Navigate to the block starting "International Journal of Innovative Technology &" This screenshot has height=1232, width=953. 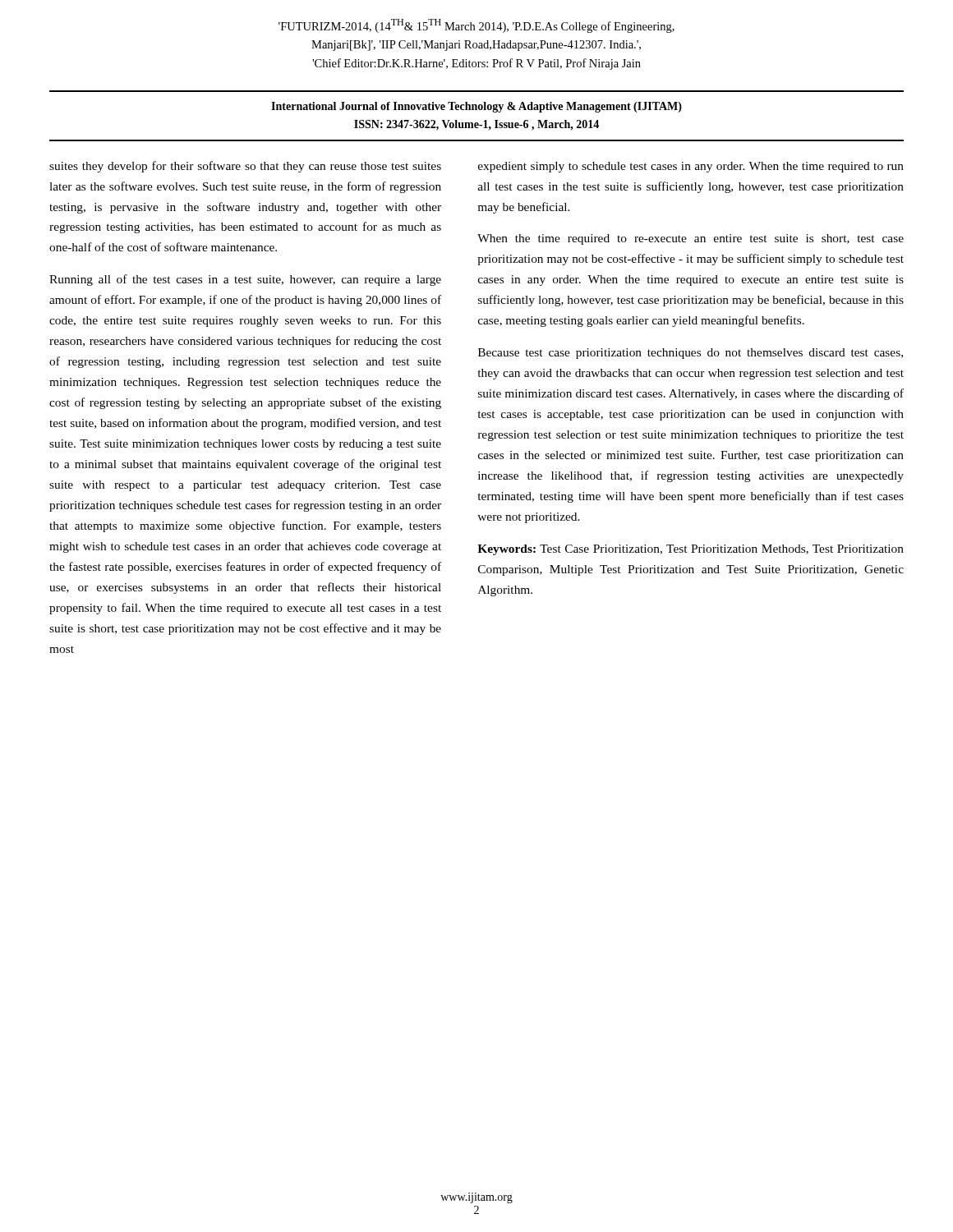(x=476, y=115)
